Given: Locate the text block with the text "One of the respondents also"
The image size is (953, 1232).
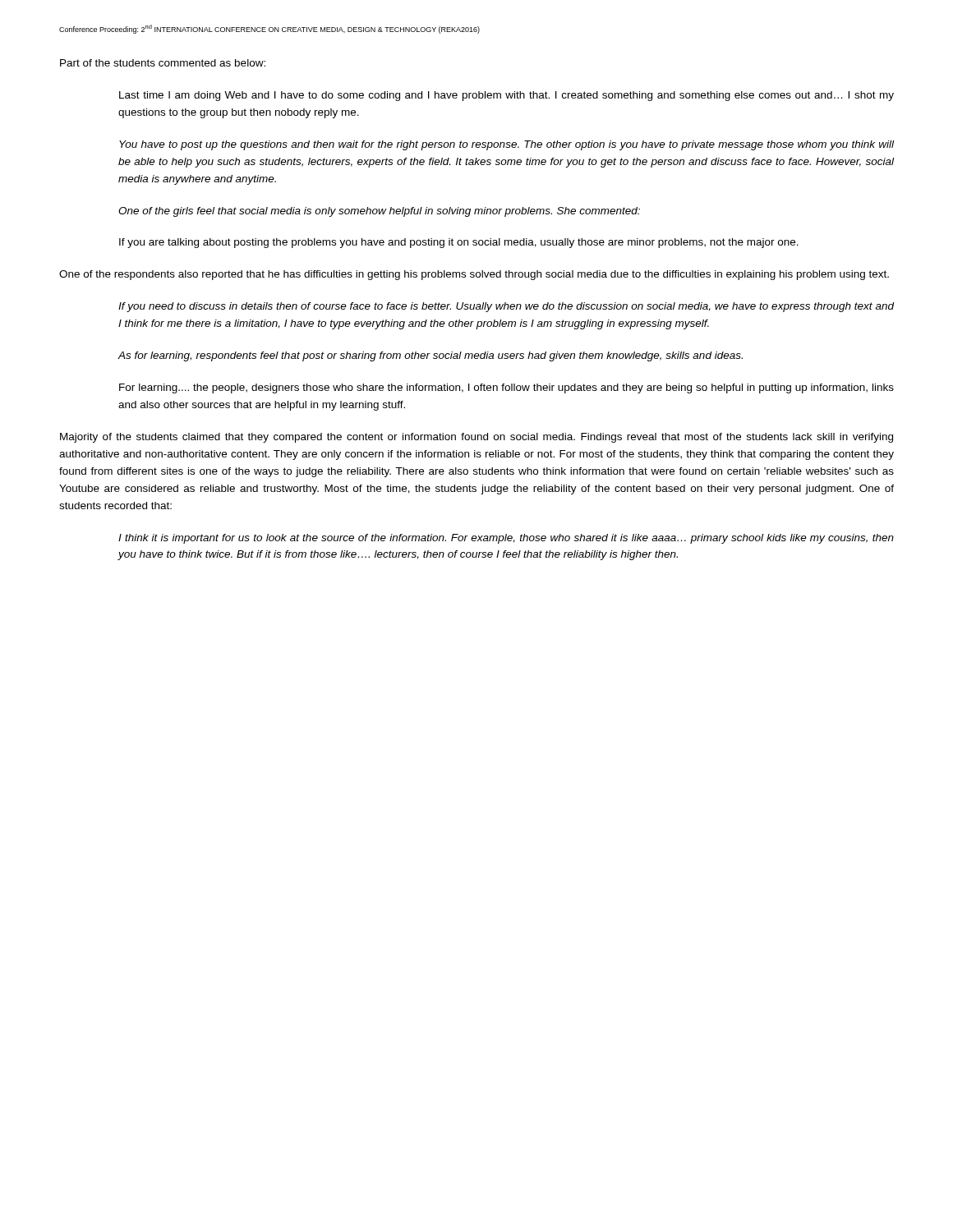Looking at the screenshot, I should pyautogui.click(x=474, y=274).
